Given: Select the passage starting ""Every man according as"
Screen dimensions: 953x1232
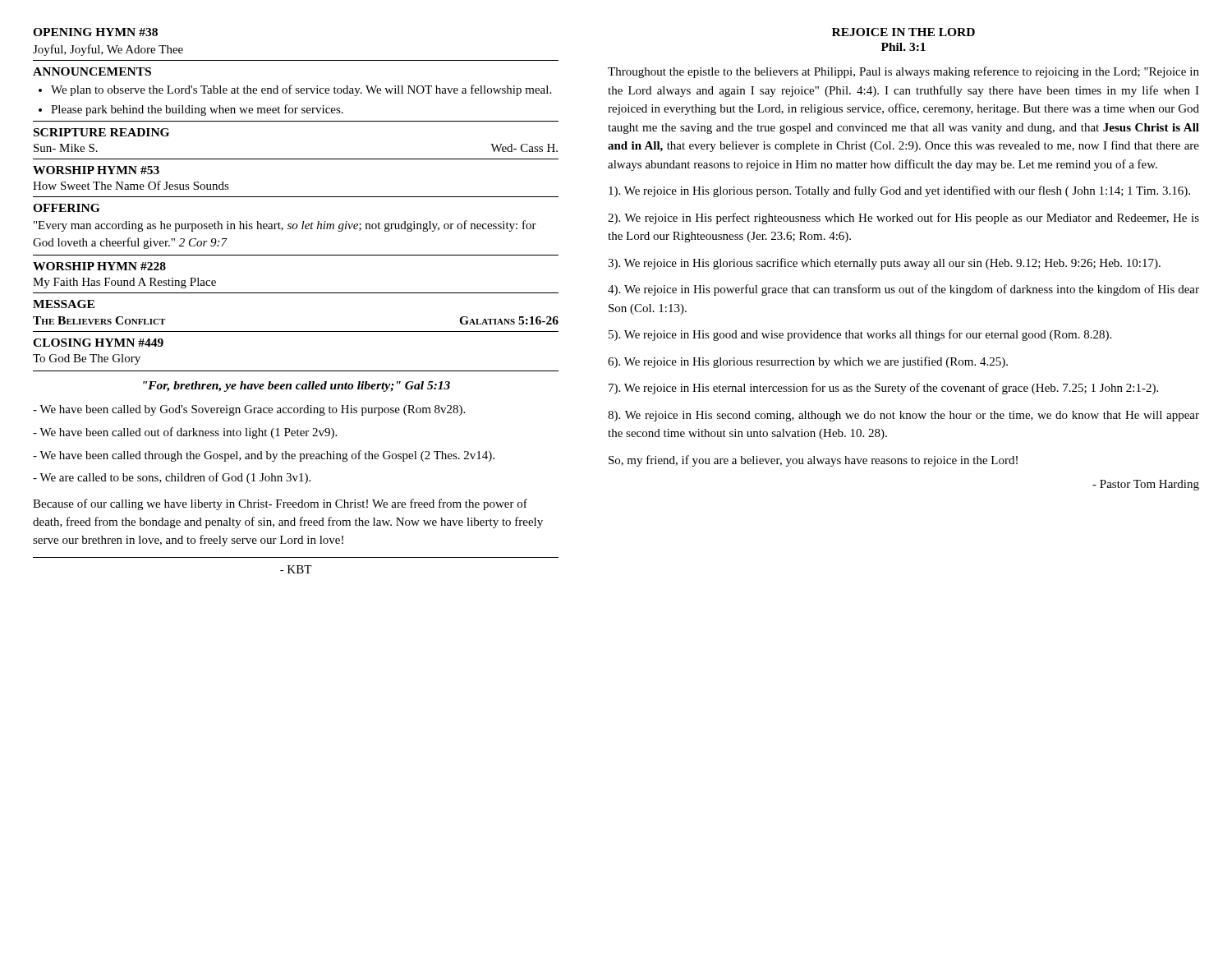Looking at the screenshot, I should [296, 234].
